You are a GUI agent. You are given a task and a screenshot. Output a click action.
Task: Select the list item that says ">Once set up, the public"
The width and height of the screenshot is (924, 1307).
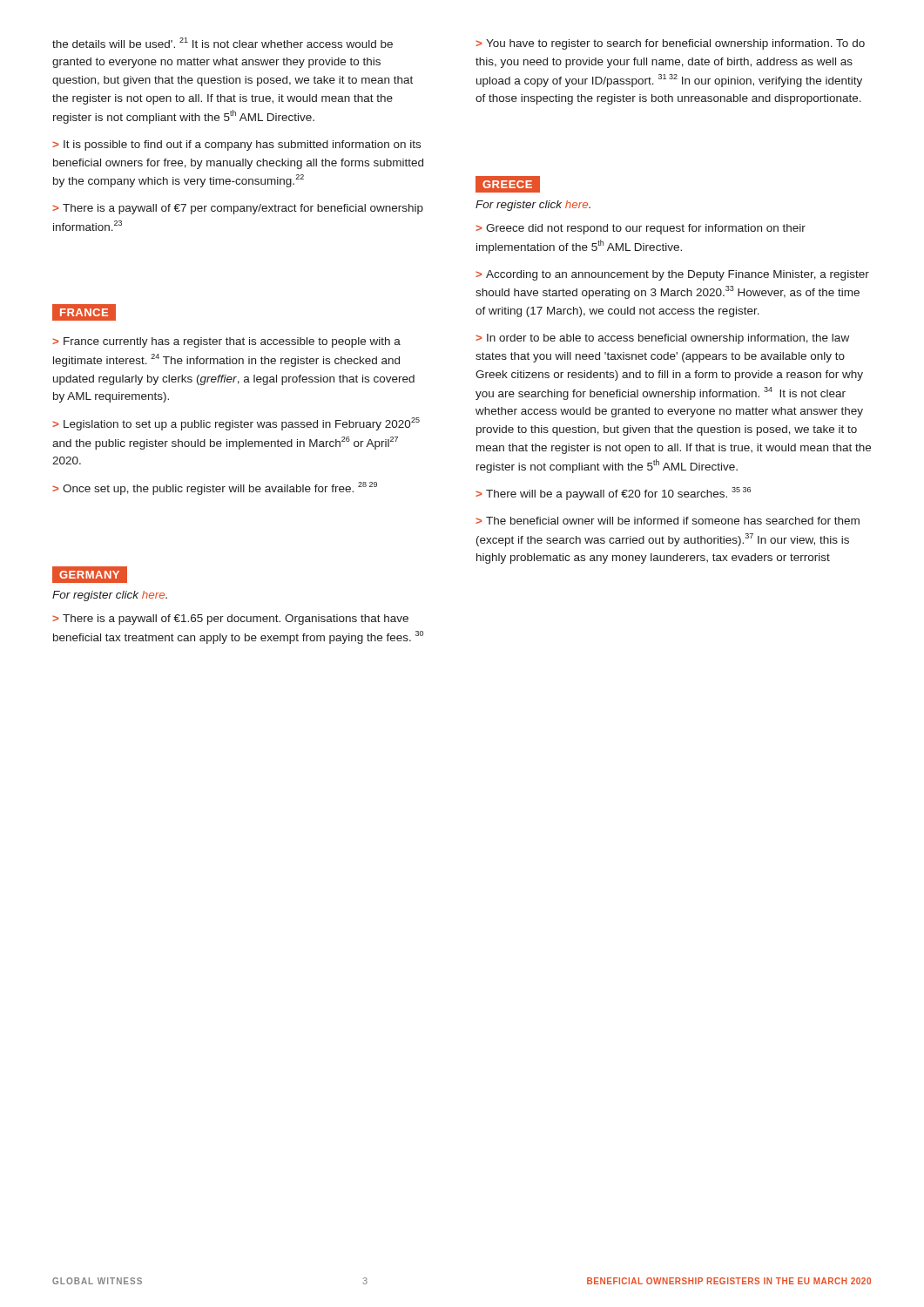tap(215, 487)
